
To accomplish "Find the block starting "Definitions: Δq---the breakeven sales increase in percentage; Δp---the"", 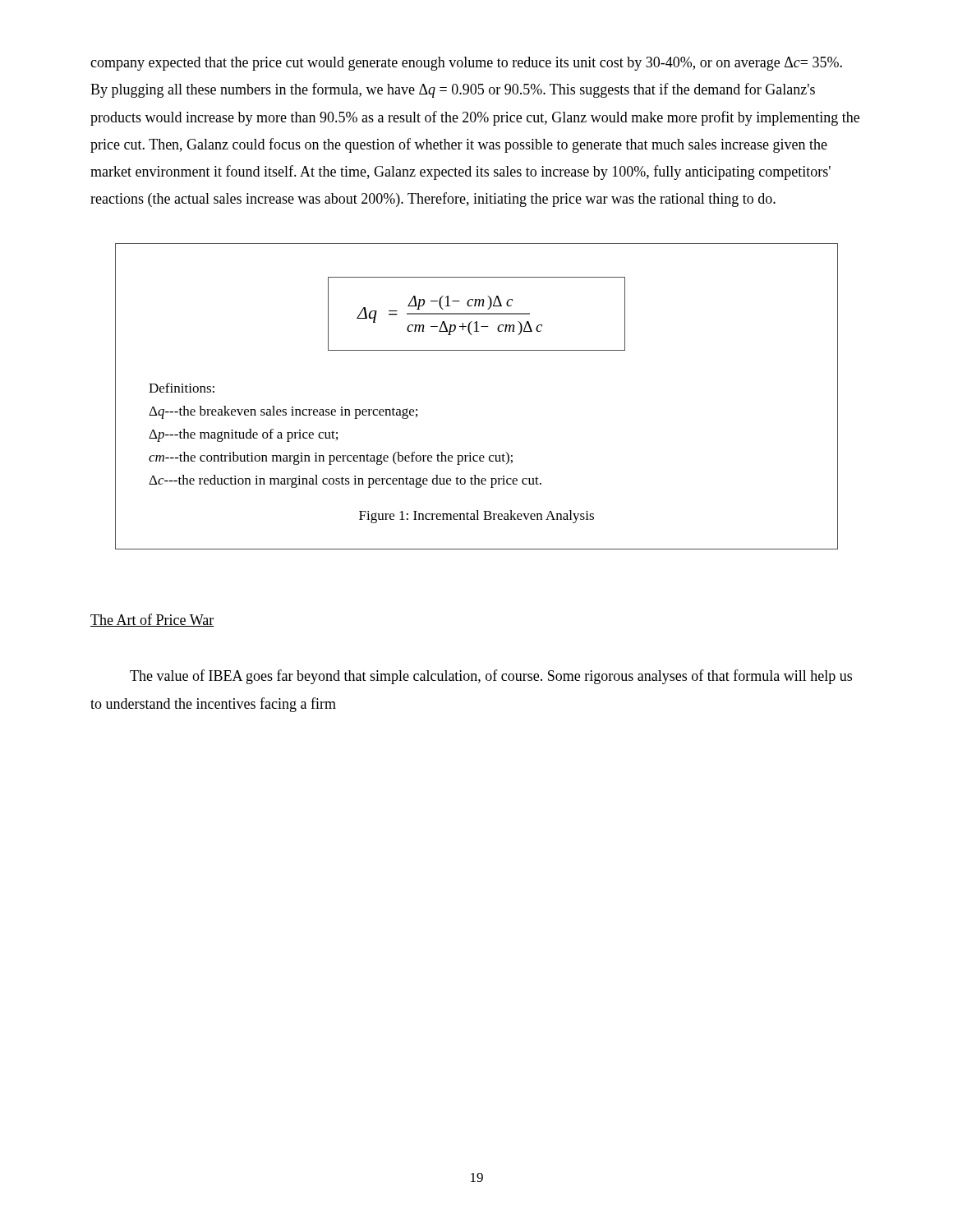I will tap(345, 434).
